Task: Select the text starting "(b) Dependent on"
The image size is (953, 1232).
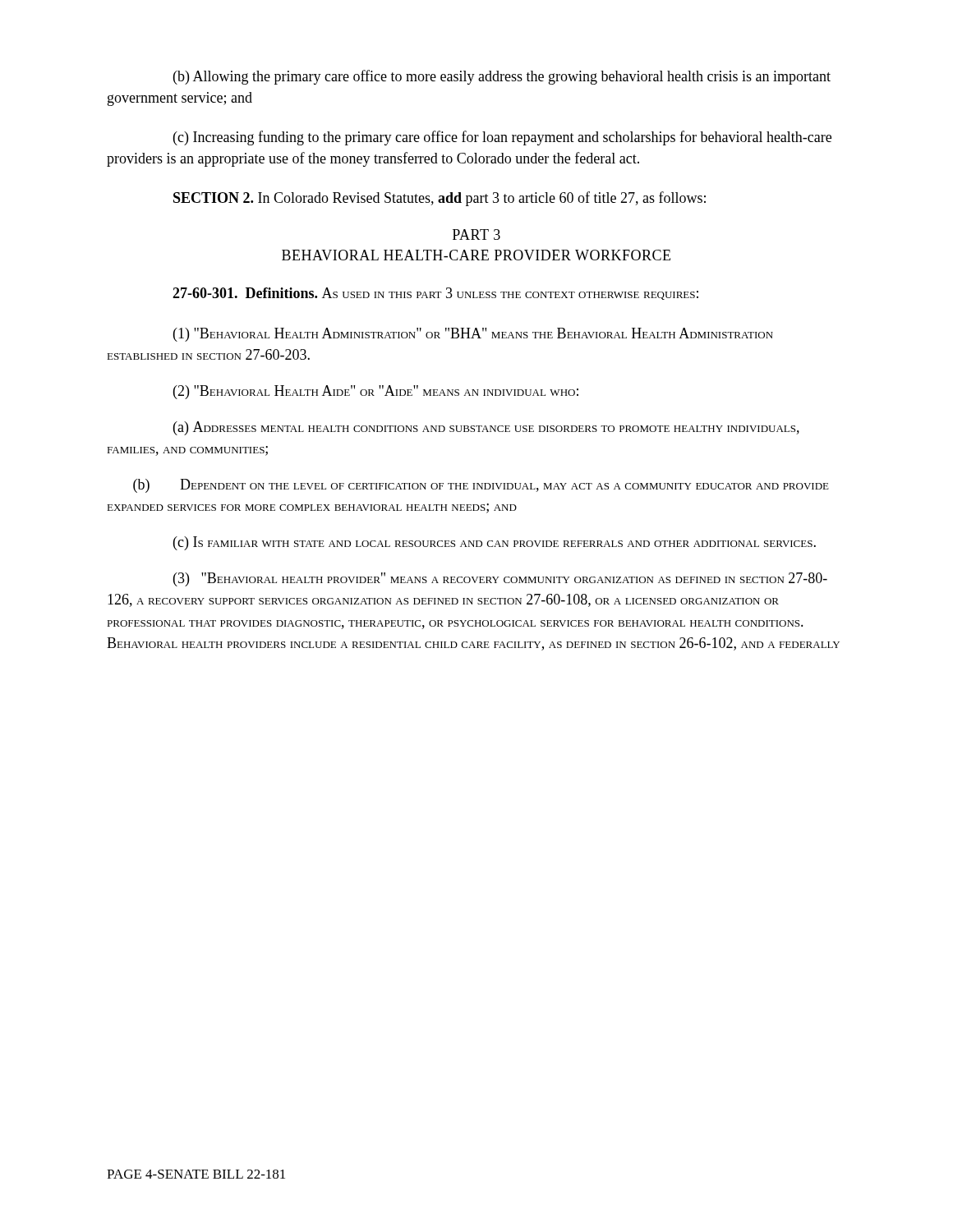Action: click(x=468, y=494)
